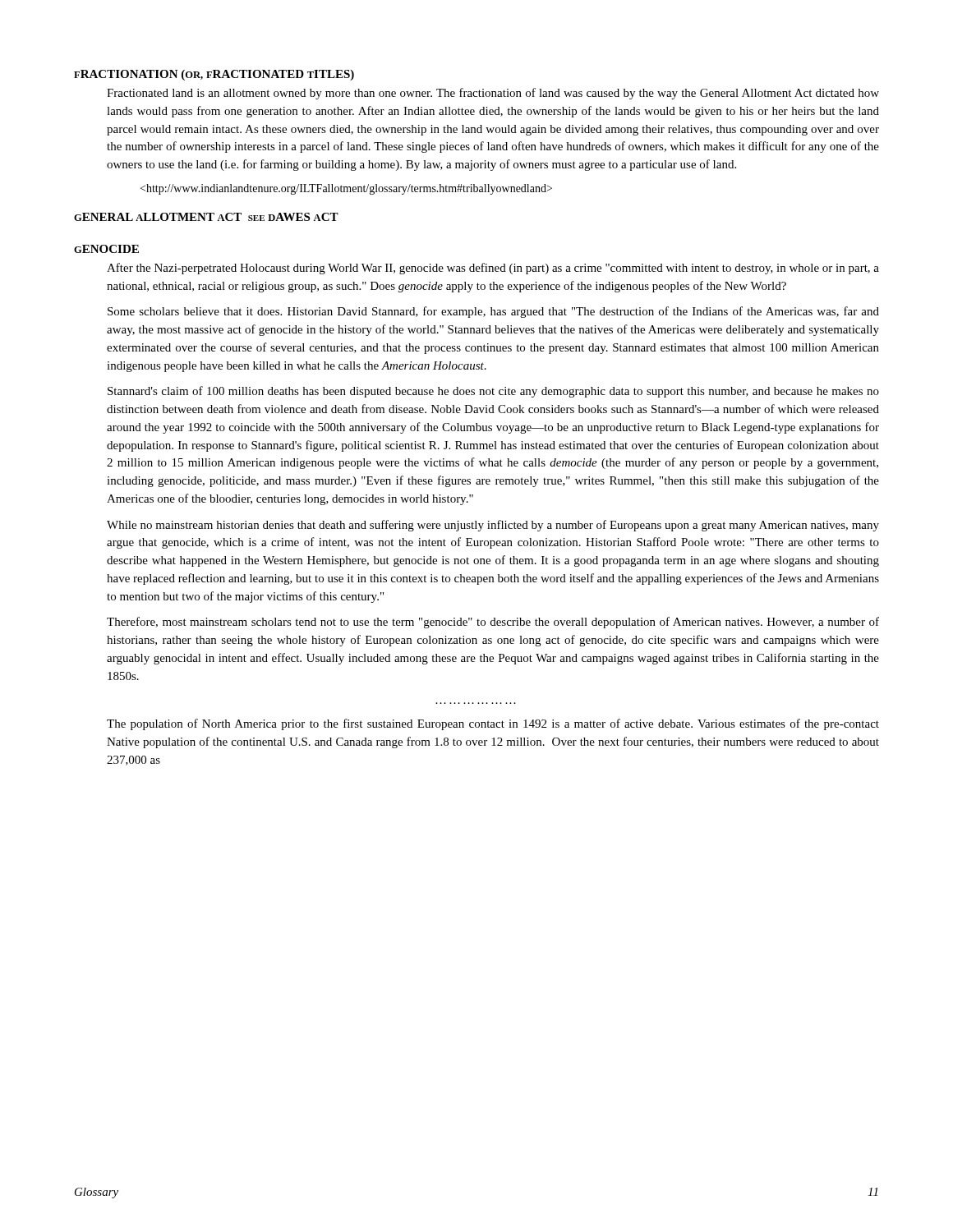Locate the text "FRACTIONATION (OR, FRACTIONATED TITLES)"
This screenshot has height=1232, width=953.
pyautogui.click(x=214, y=74)
